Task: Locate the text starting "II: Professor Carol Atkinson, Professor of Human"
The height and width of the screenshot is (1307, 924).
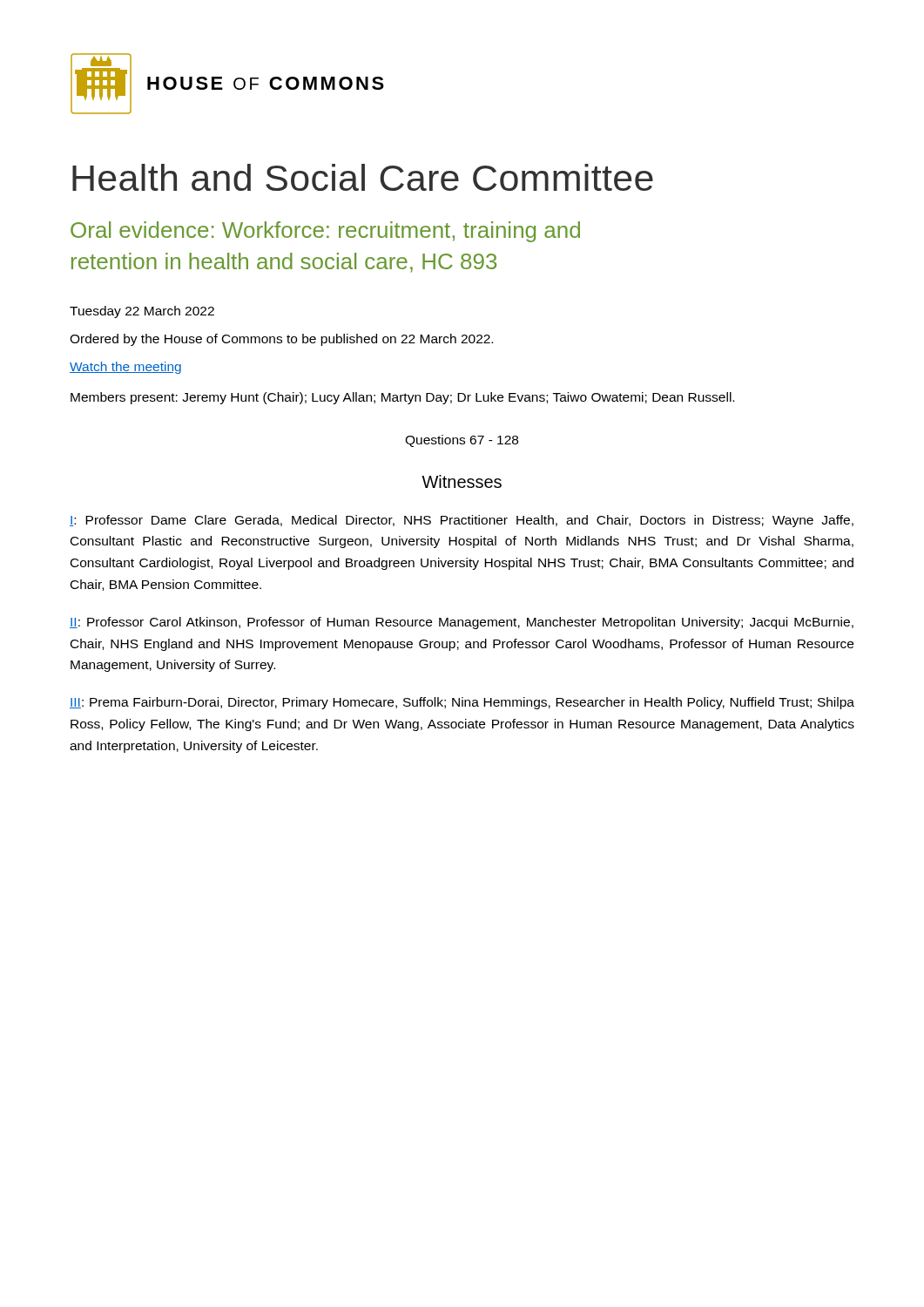Action: tap(462, 643)
